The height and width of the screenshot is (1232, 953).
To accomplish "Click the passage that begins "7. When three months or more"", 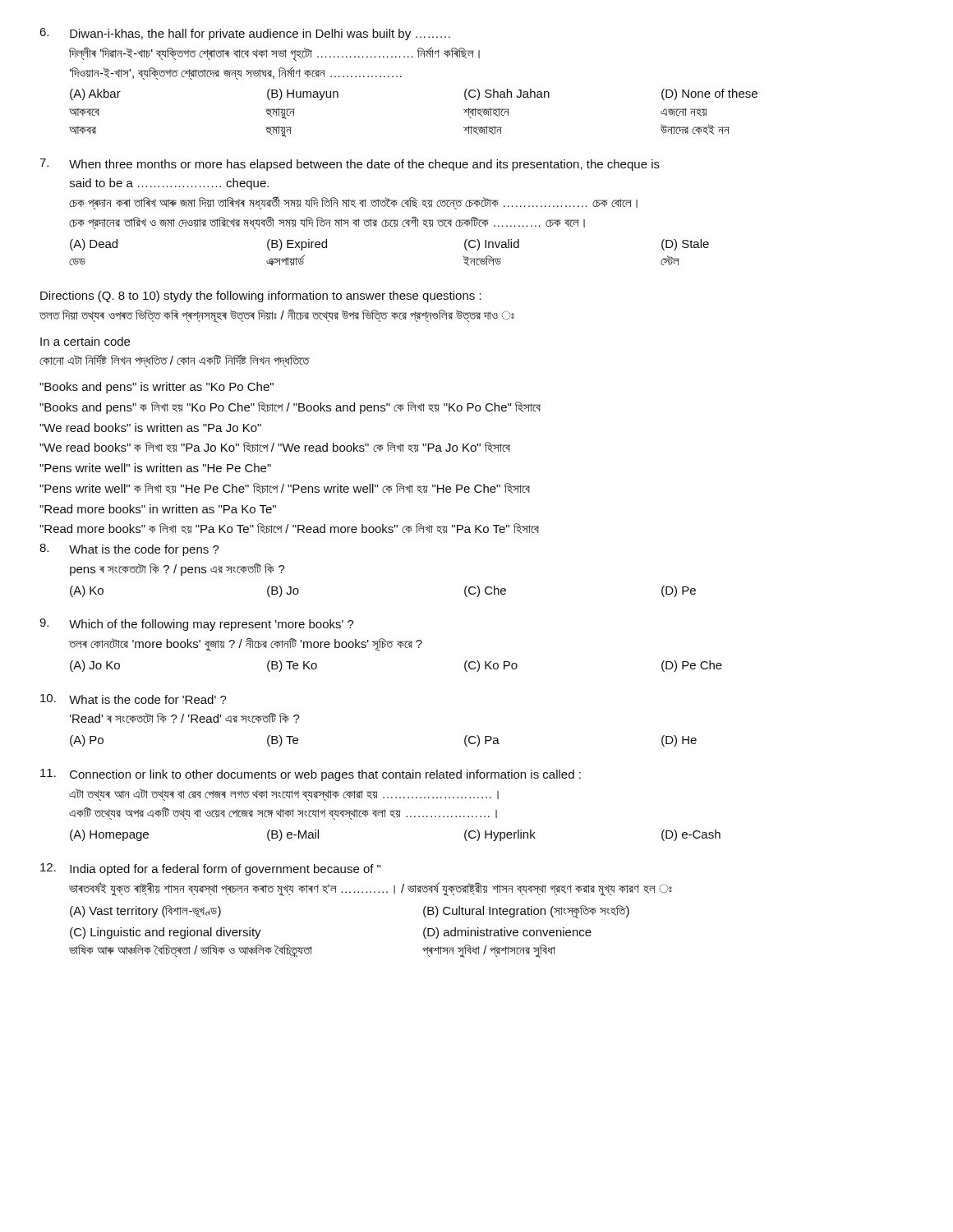I will (x=473, y=213).
